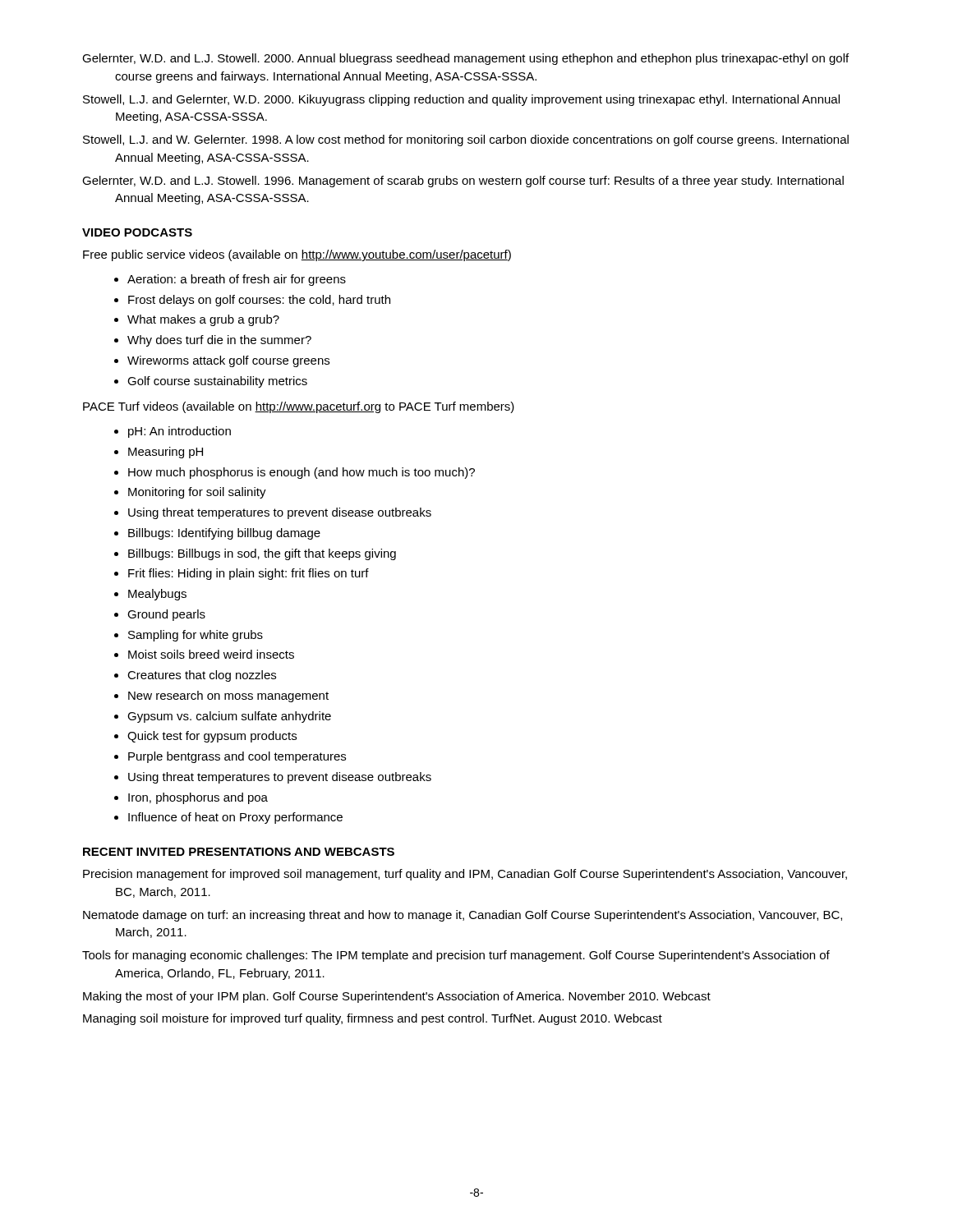
Task: Locate the list item that reads "Frost delays on golf courses: the cold, hard"
Action: [x=259, y=299]
